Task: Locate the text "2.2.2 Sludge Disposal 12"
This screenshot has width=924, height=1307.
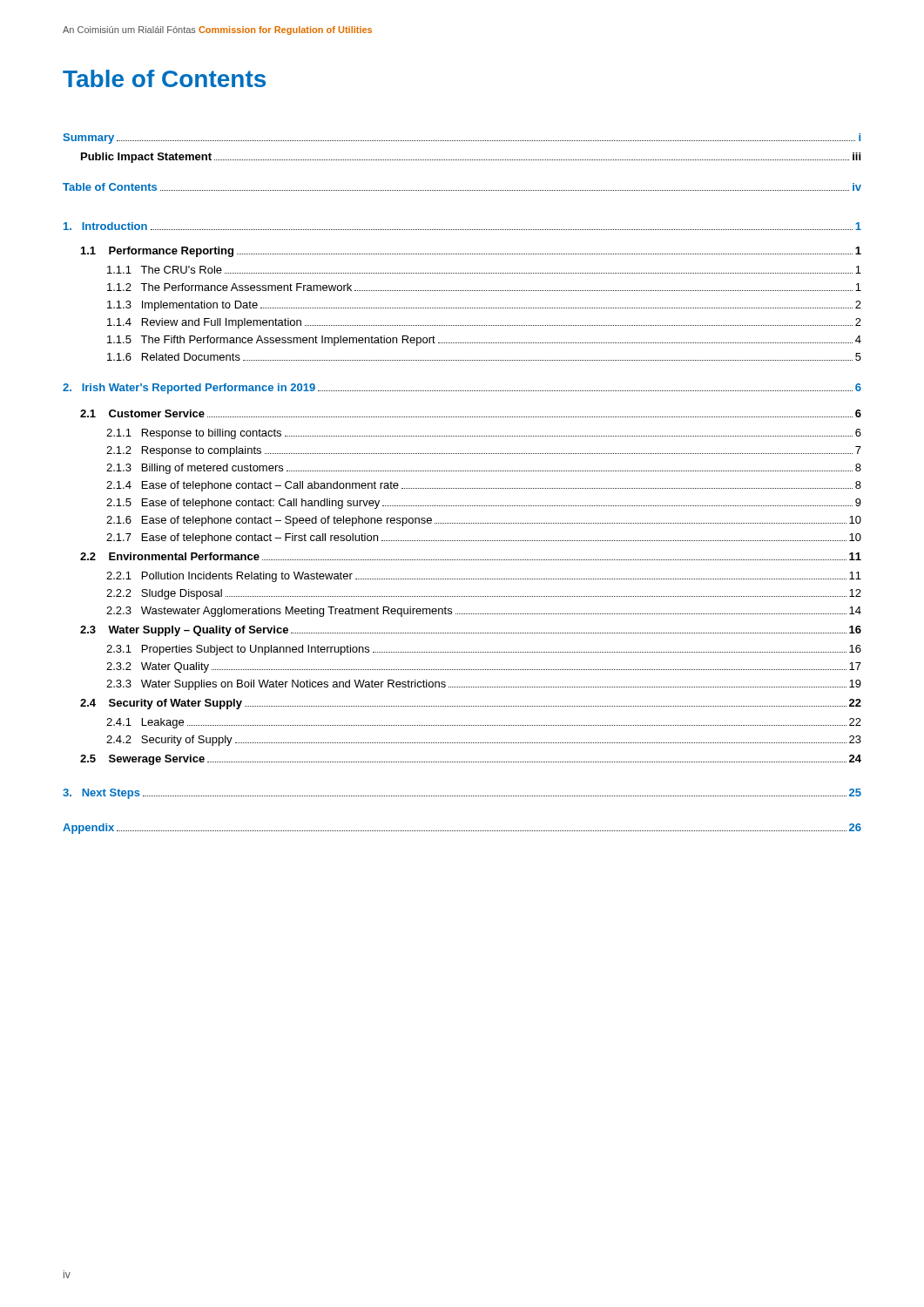Action: (x=462, y=594)
